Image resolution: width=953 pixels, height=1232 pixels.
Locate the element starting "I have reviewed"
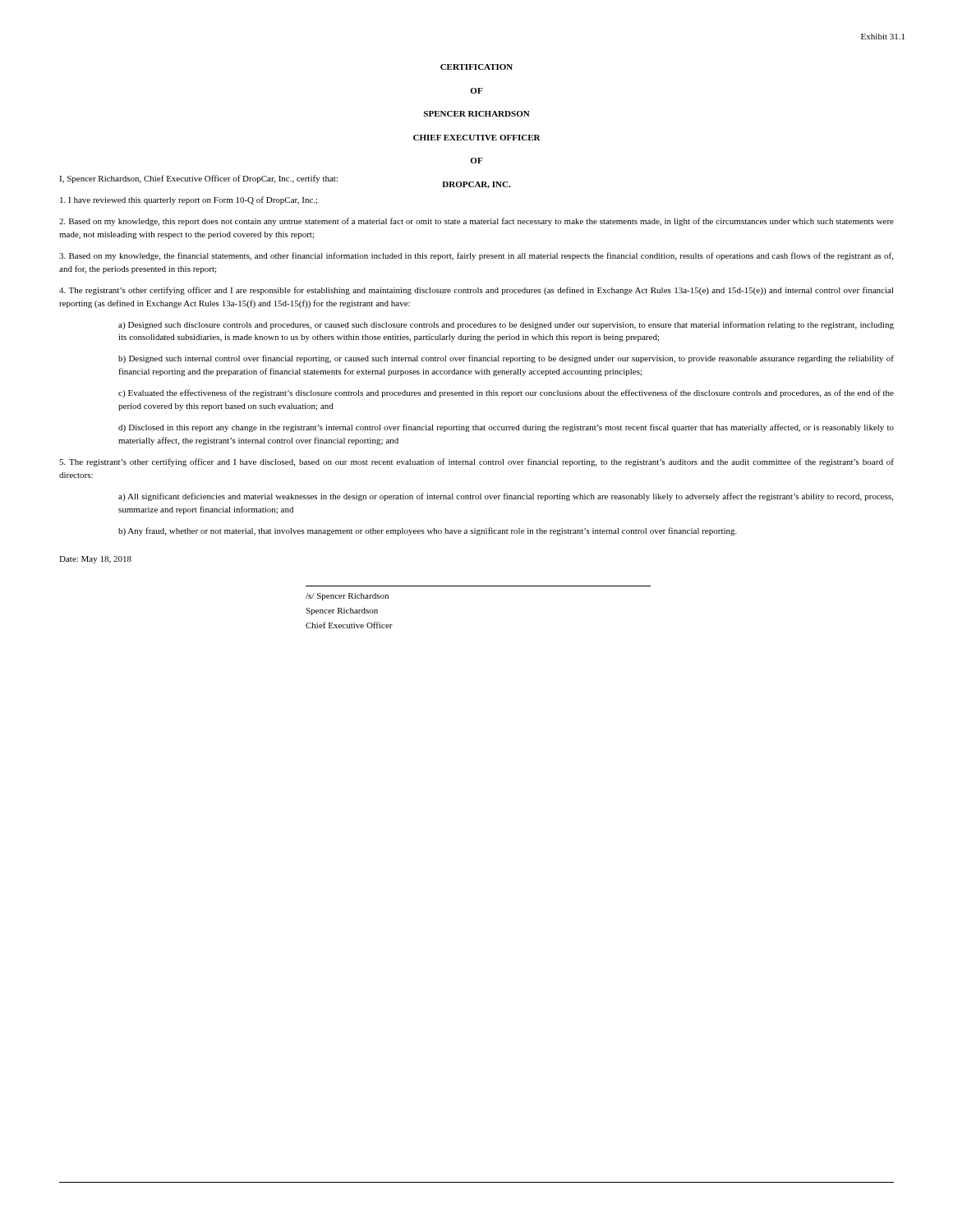pyautogui.click(x=189, y=200)
